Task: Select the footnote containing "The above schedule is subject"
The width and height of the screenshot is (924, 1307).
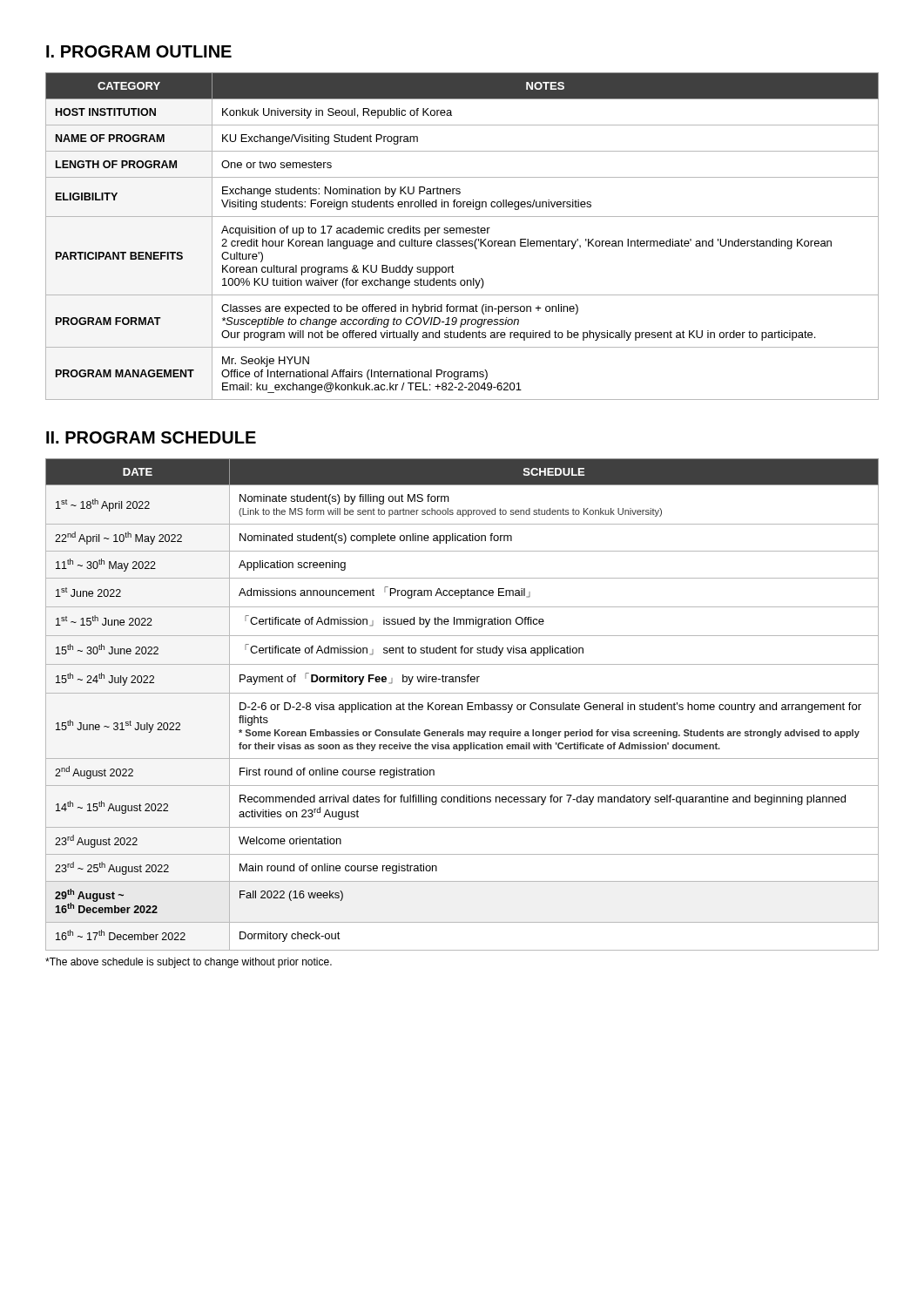Action: 189,962
